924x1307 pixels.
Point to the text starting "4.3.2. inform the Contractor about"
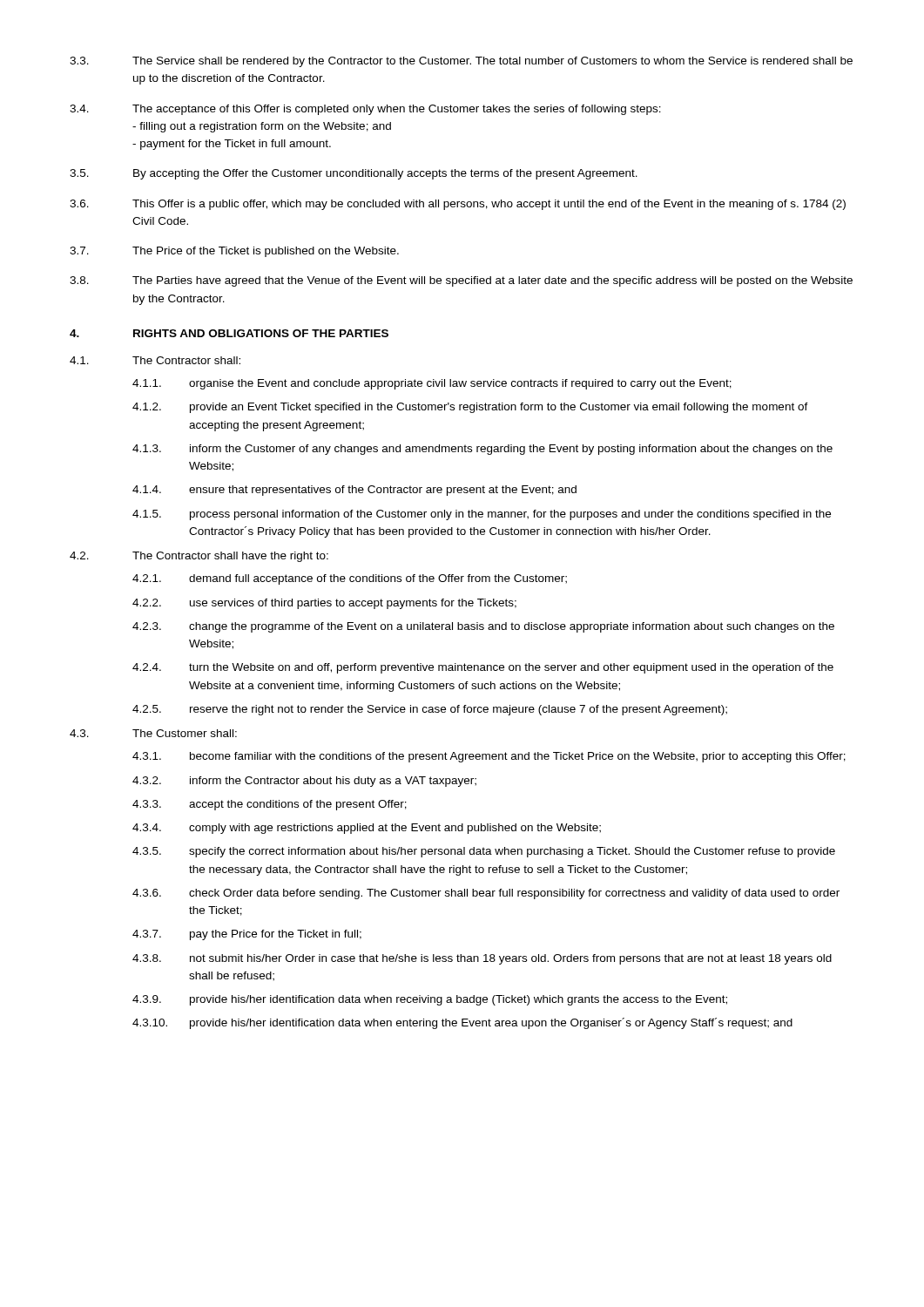point(462,780)
